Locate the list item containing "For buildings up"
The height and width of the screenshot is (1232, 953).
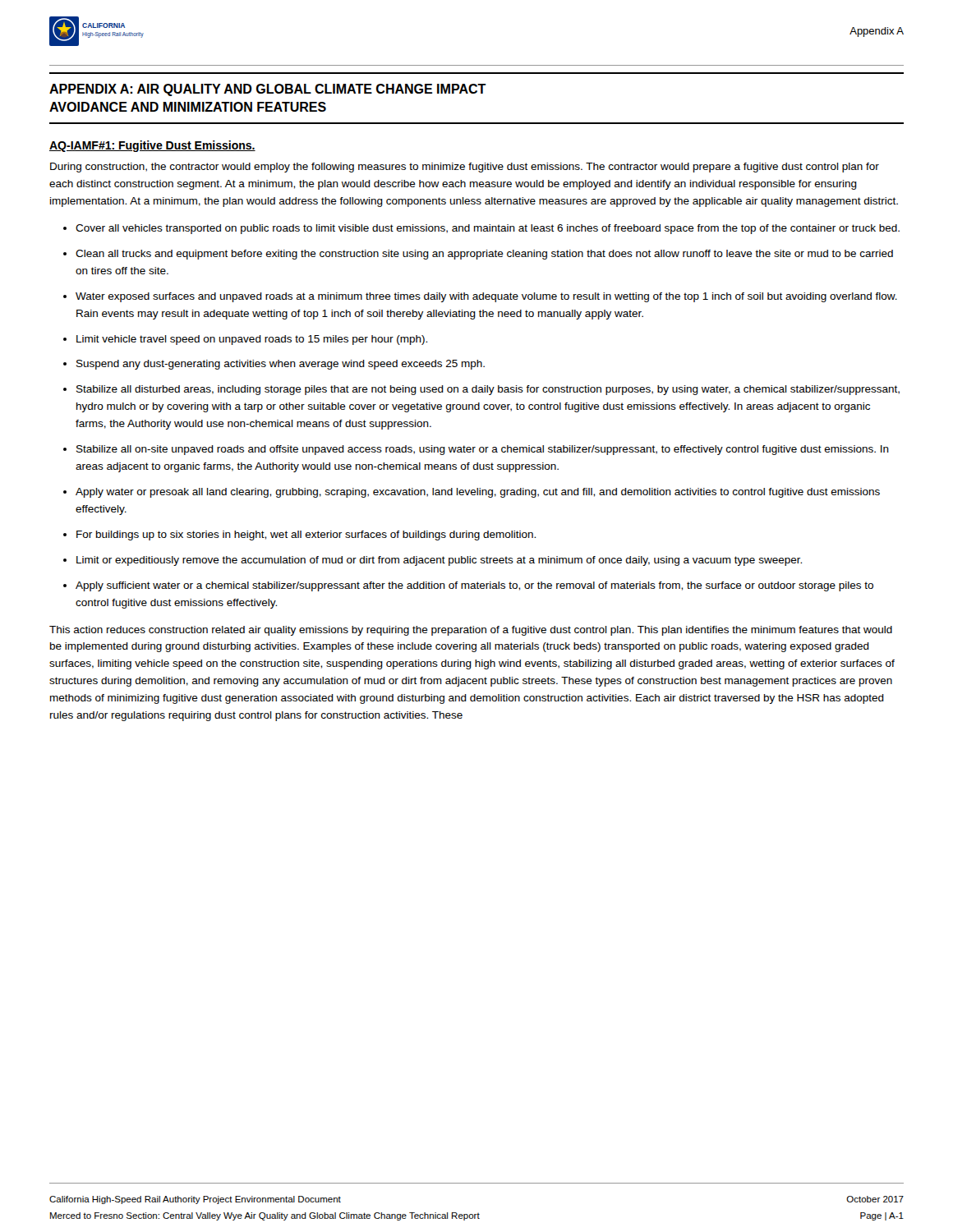[x=490, y=535]
